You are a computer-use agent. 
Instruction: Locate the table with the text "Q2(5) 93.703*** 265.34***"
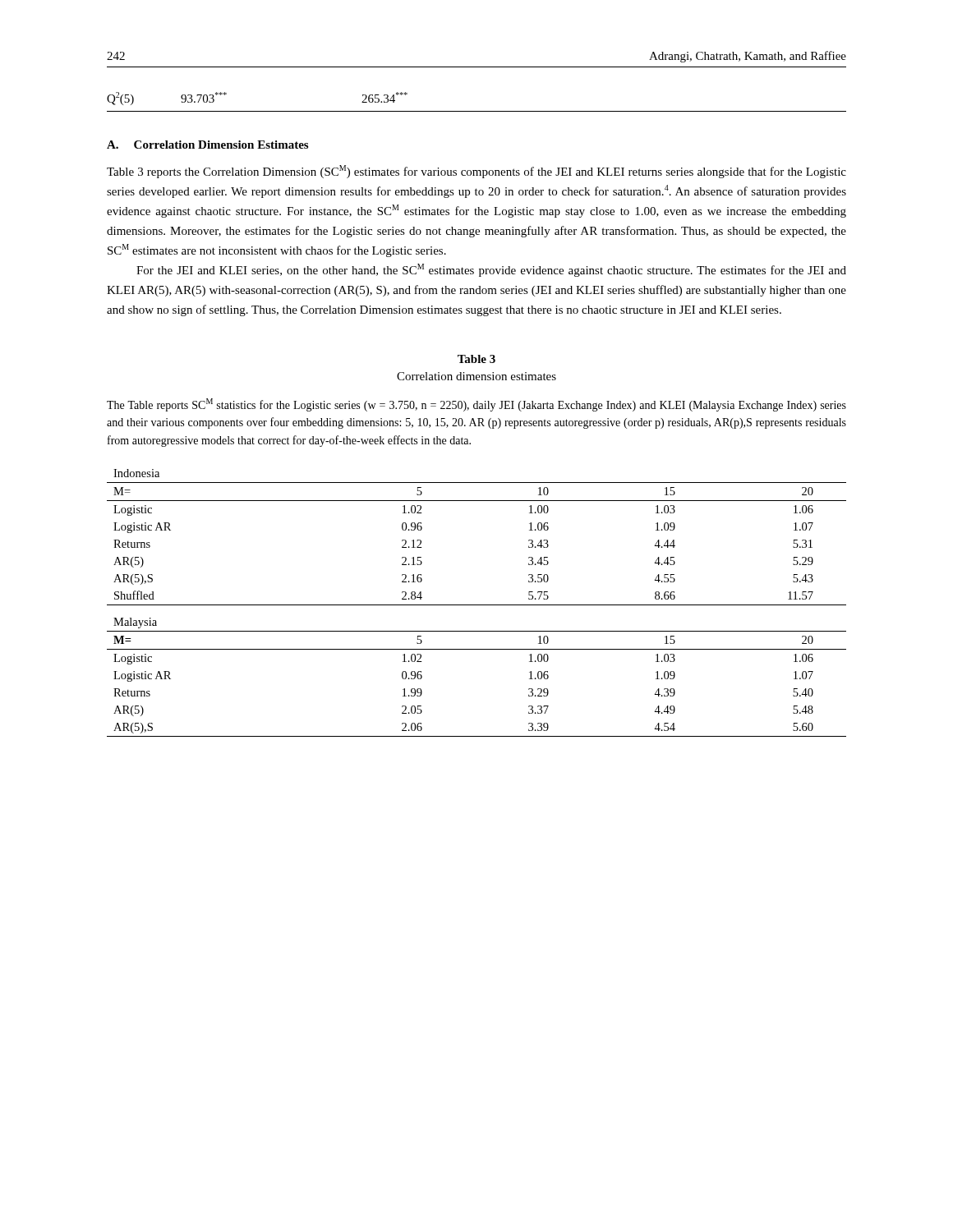(476, 101)
